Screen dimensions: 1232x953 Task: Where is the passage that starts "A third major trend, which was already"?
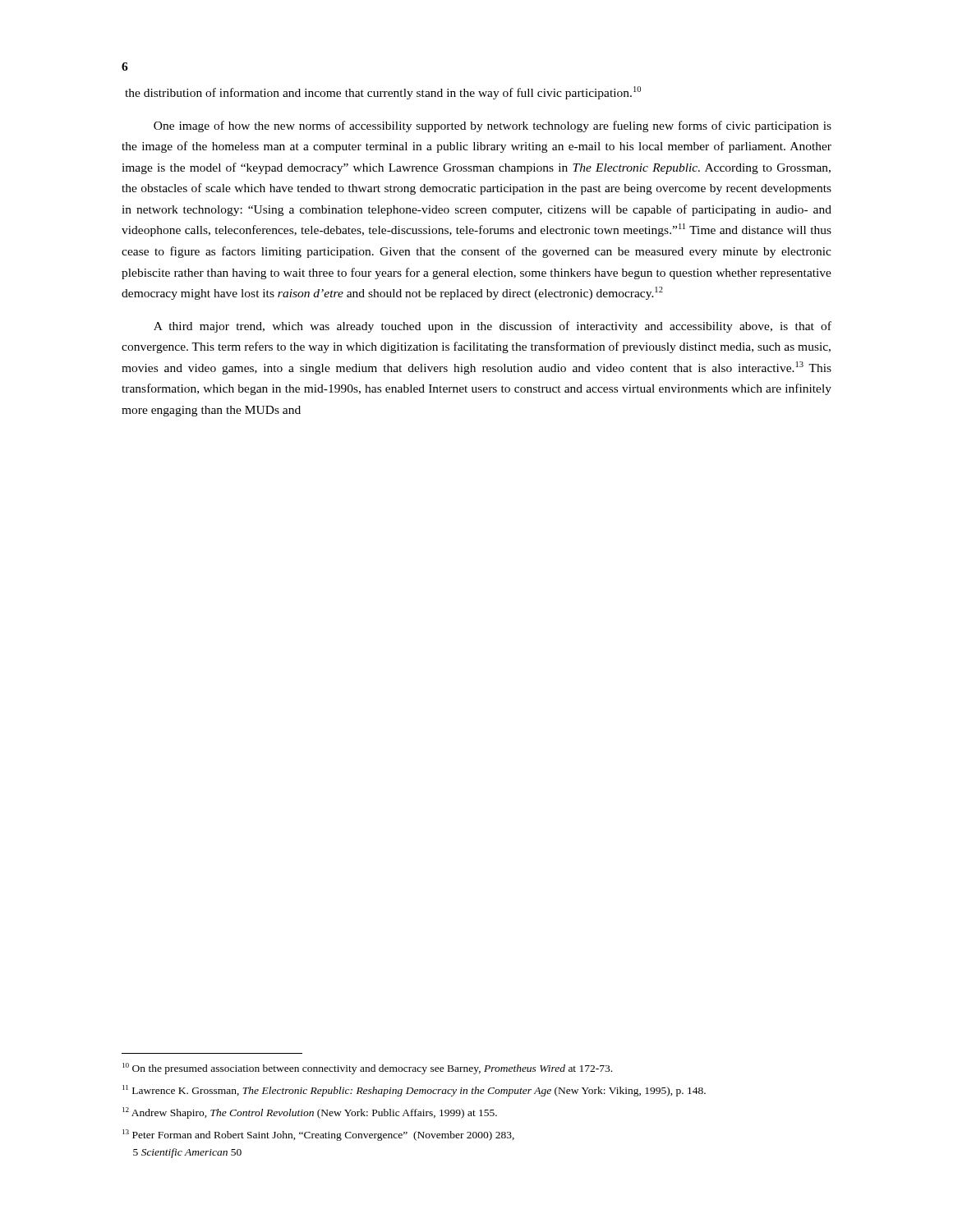coord(476,368)
